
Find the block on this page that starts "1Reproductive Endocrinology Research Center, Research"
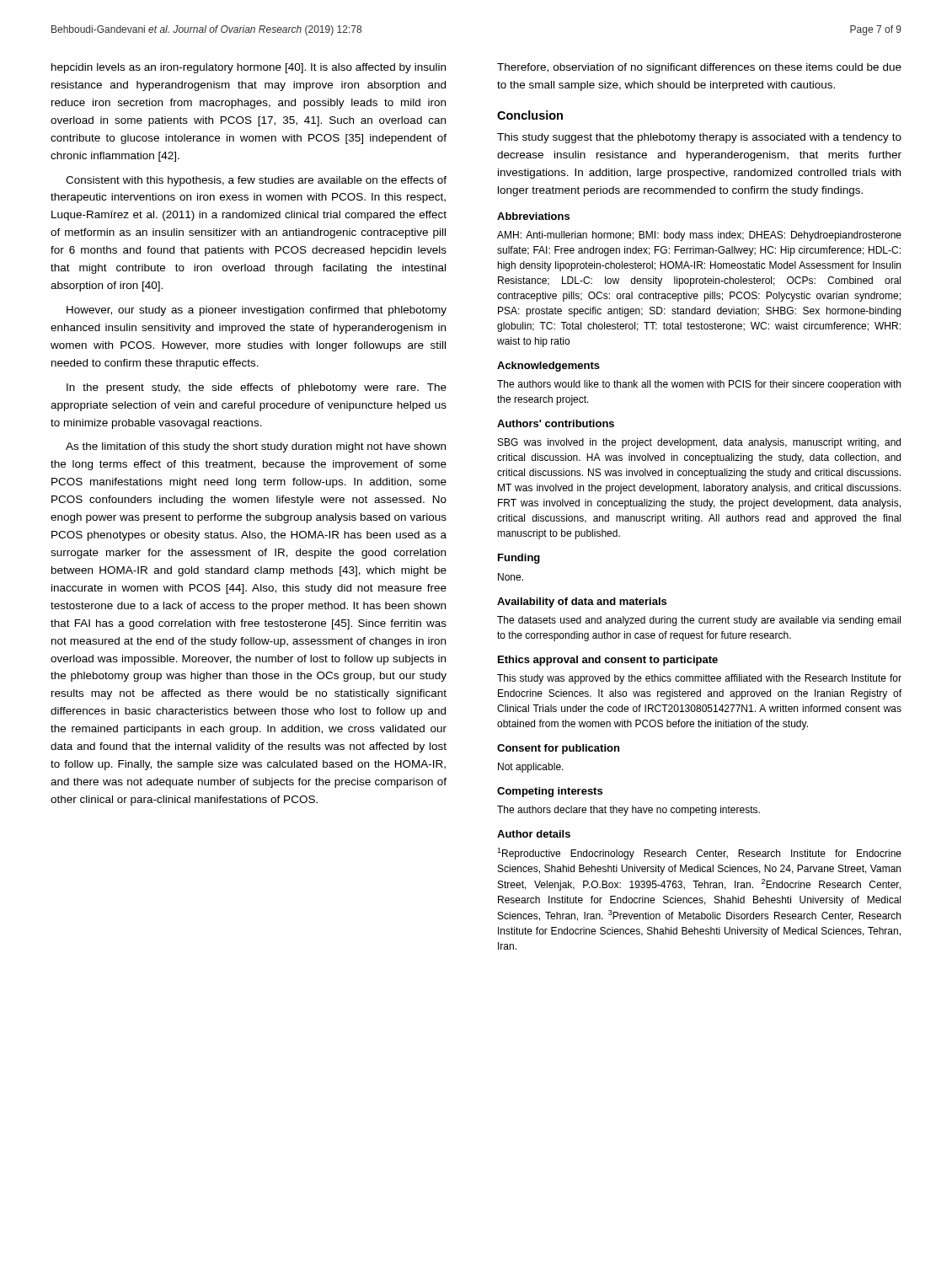(699, 900)
